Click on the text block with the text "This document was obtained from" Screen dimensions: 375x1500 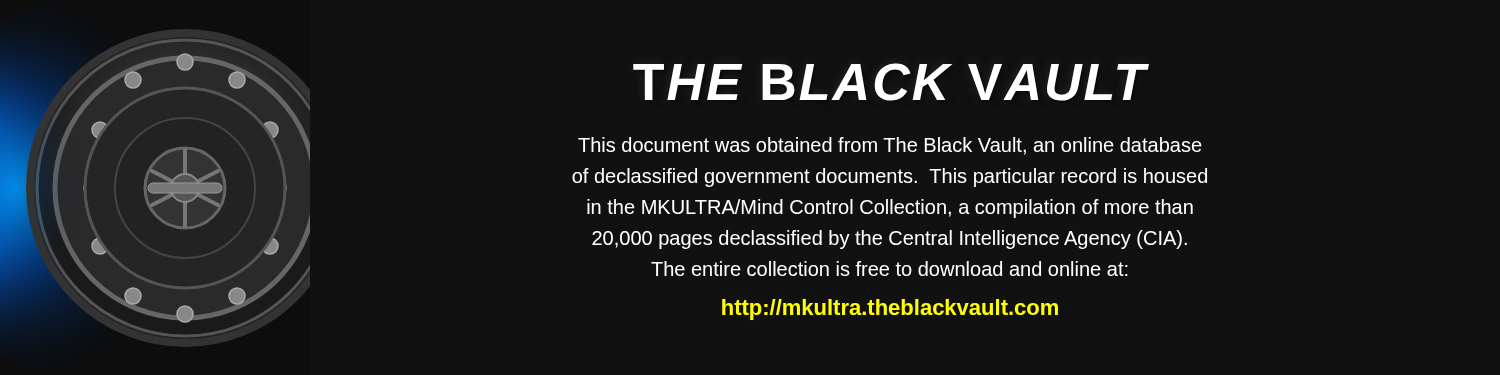point(890,207)
